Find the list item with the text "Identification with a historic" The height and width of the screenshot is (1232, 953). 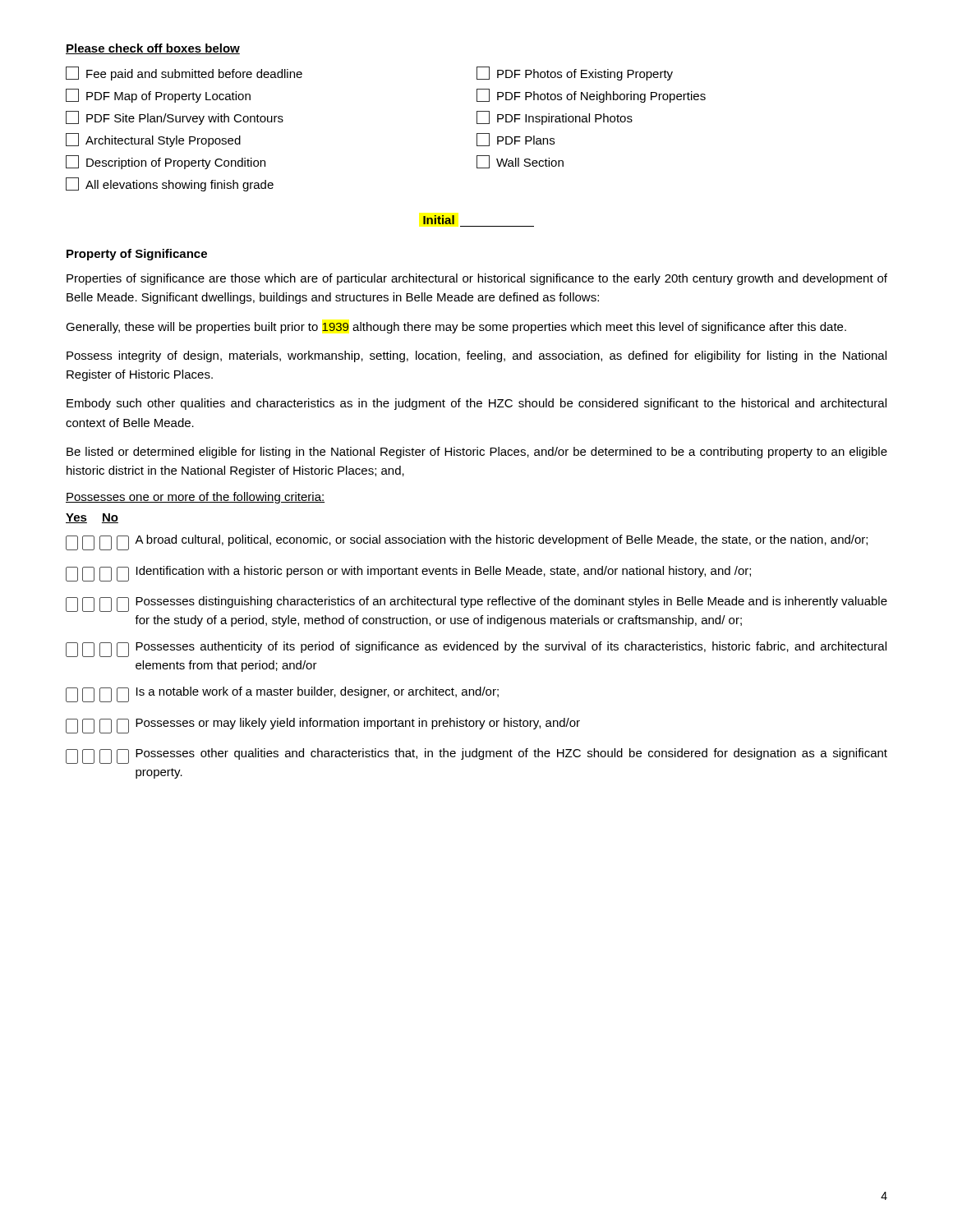(x=476, y=573)
